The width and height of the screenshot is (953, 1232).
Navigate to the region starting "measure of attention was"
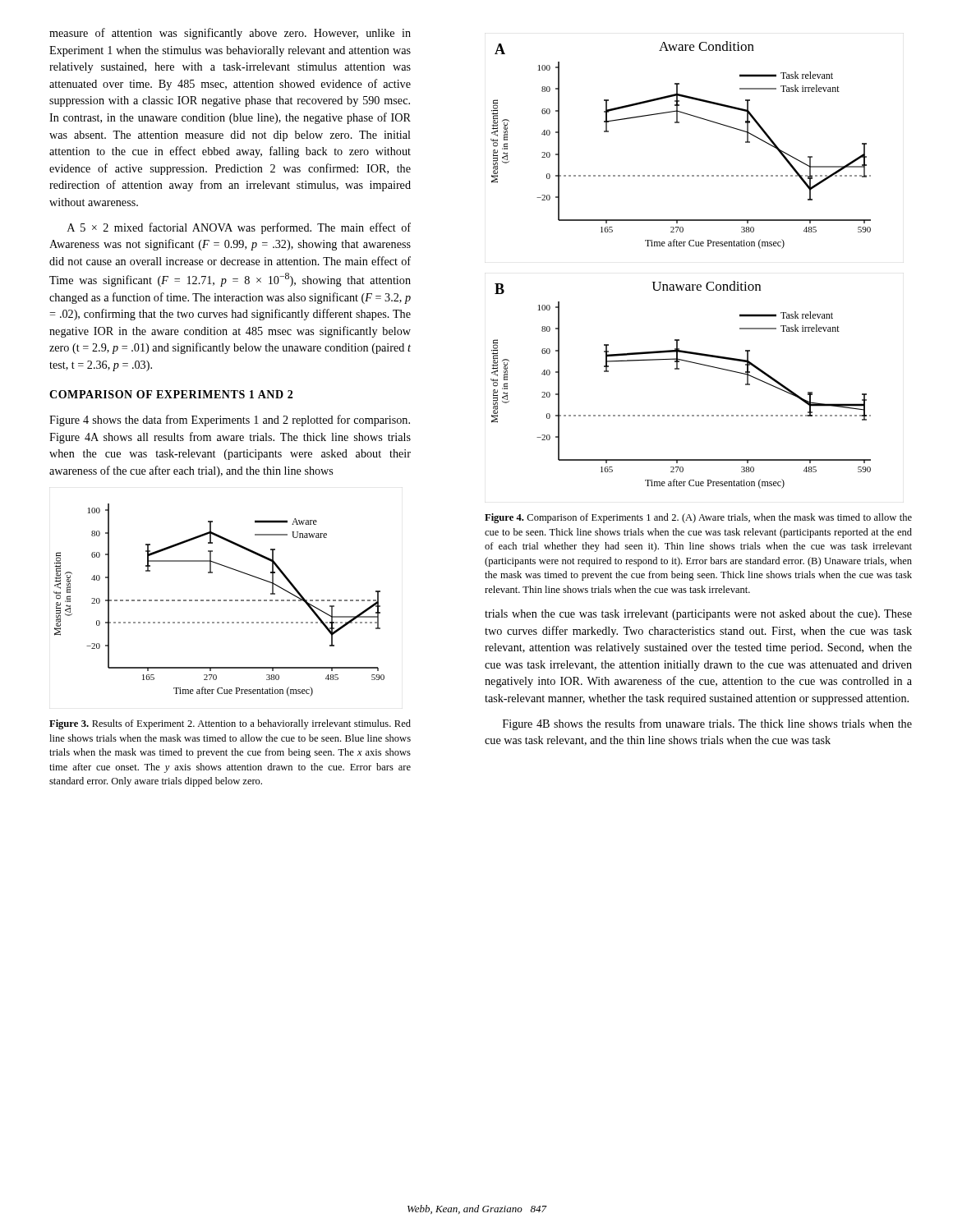230,199
